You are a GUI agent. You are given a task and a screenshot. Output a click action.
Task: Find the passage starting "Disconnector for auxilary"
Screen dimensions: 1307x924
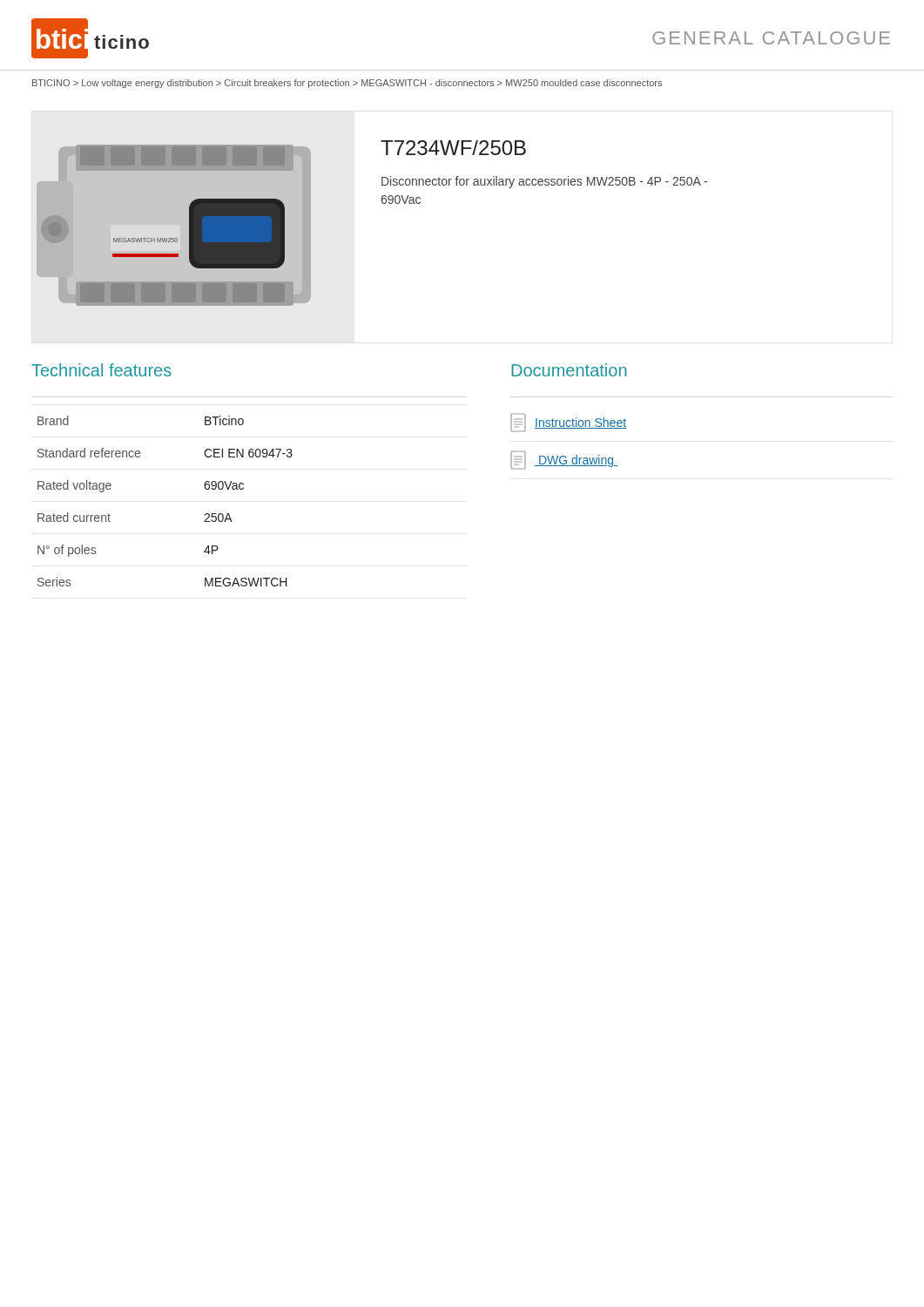(x=544, y=190)
